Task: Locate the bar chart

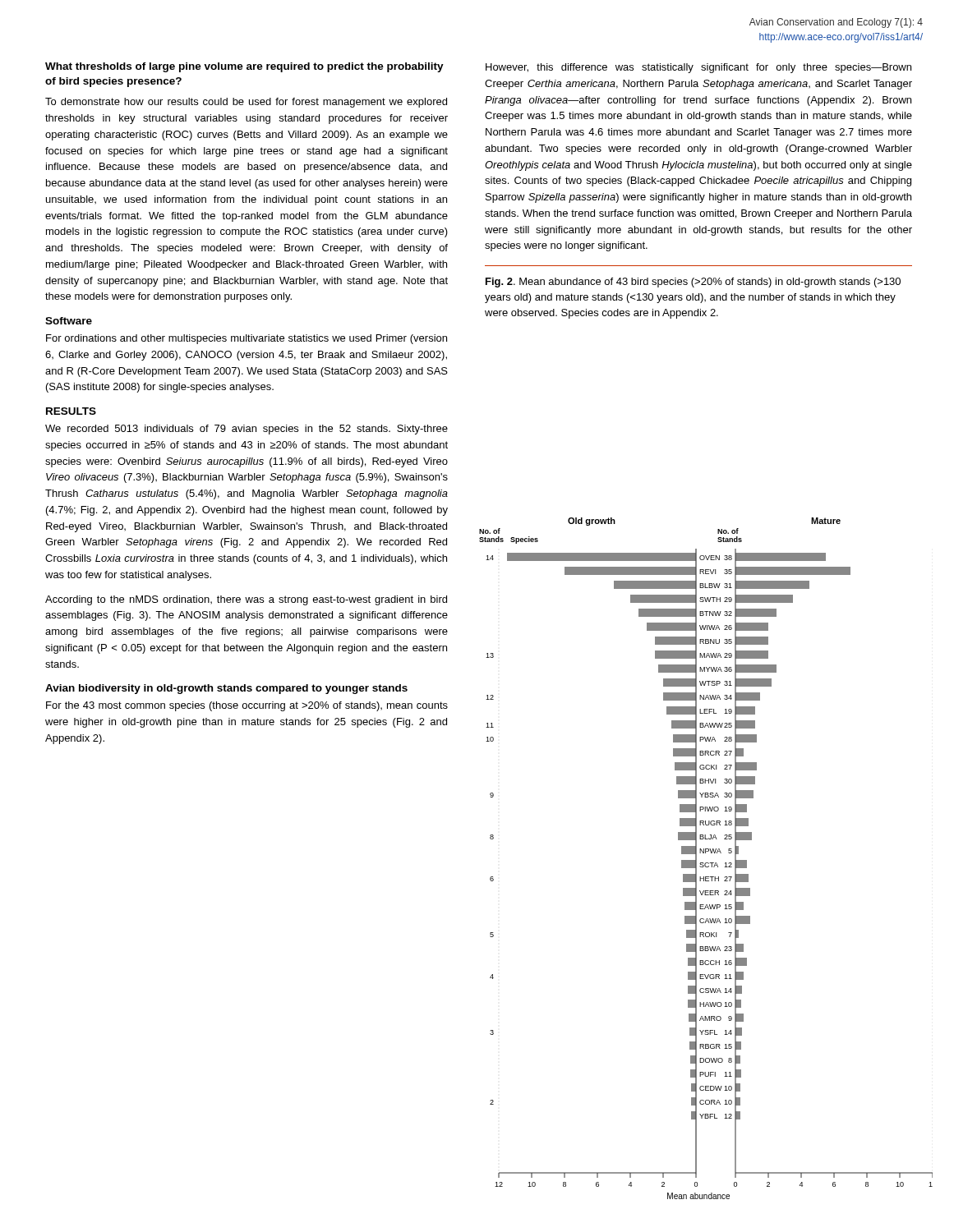Action: tap(698, 854)
